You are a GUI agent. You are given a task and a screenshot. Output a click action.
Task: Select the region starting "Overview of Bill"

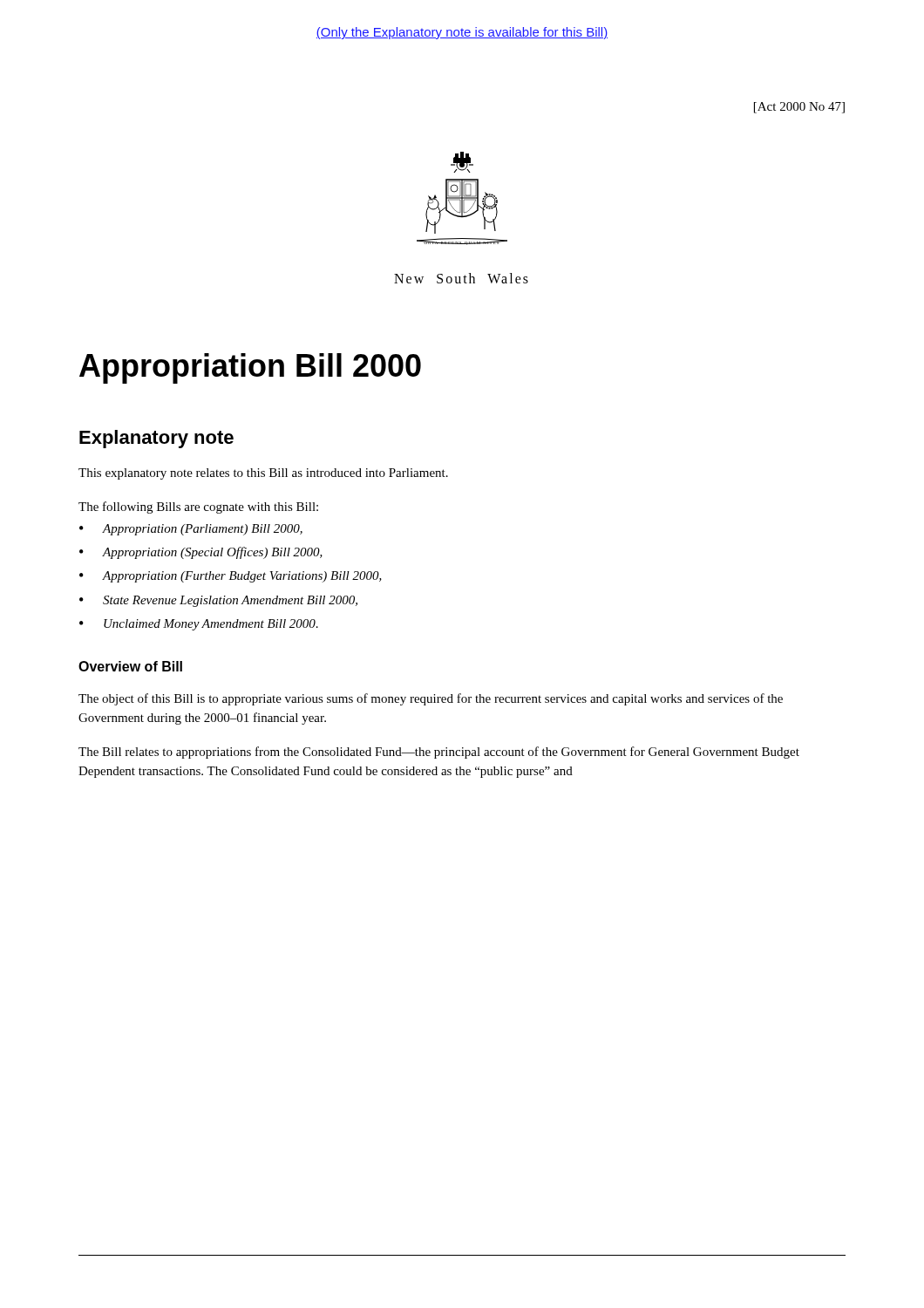131,667
